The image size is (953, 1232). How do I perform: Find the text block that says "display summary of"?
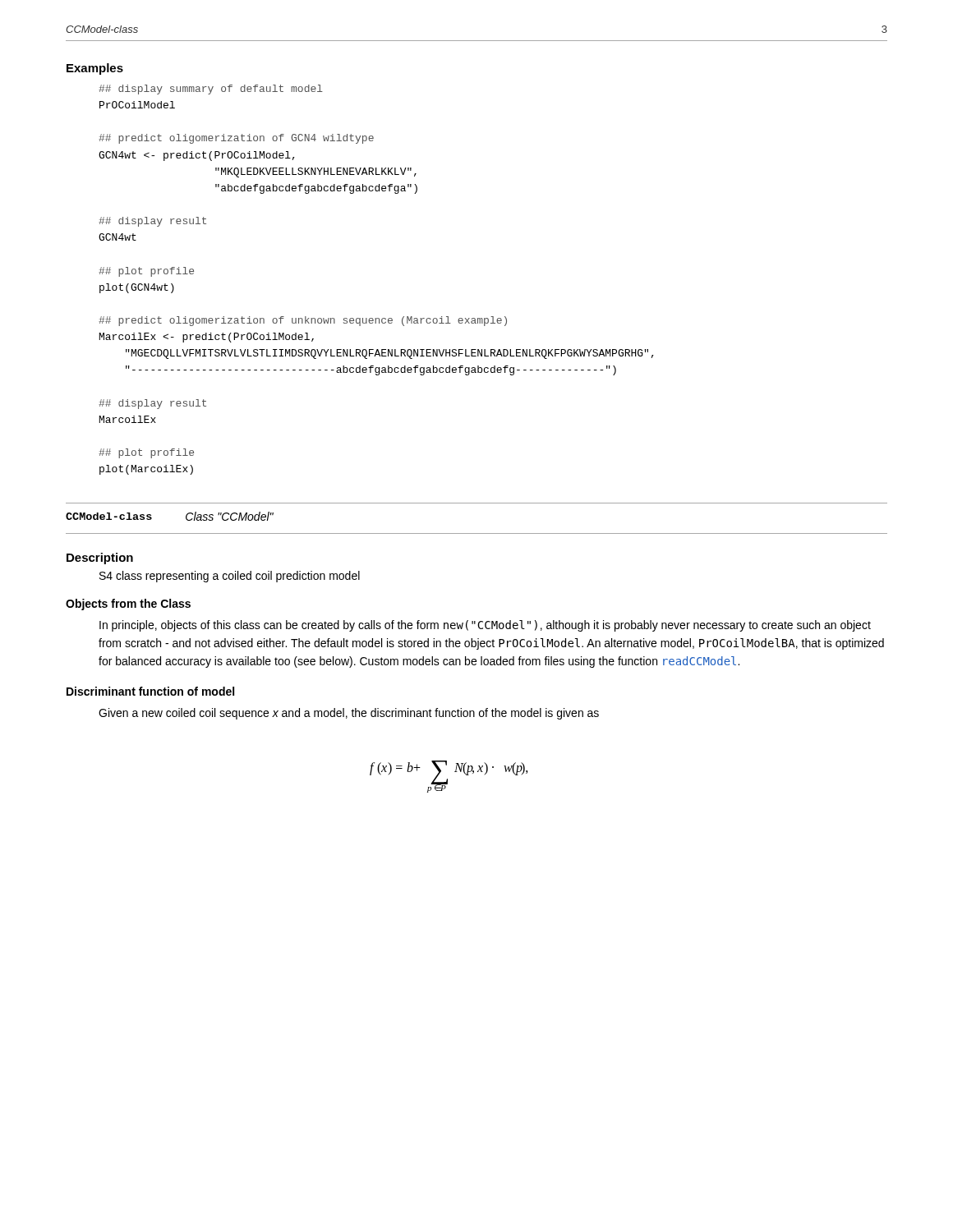click(x=211, y=90)
